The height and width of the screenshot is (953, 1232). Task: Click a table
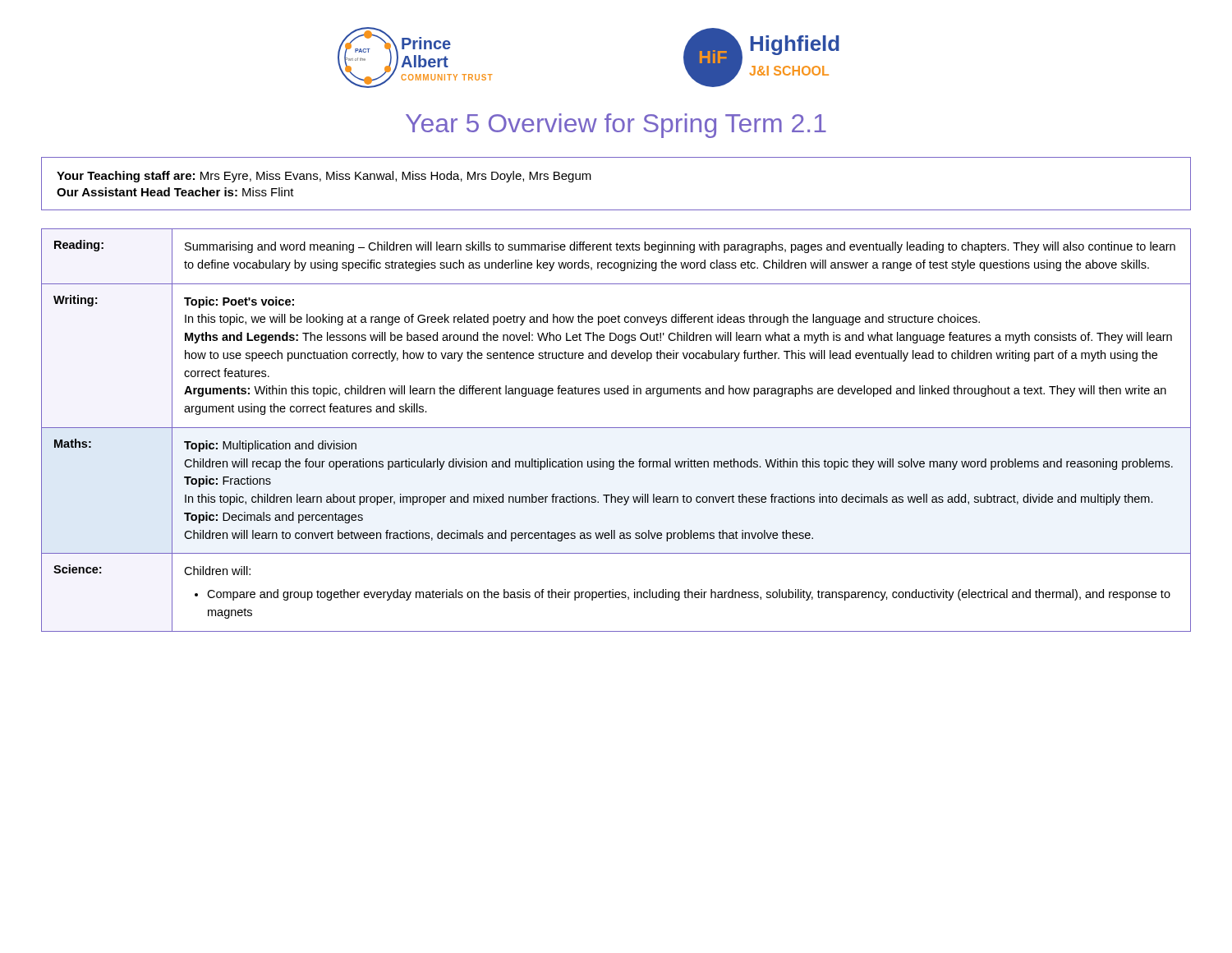point(616,430)
